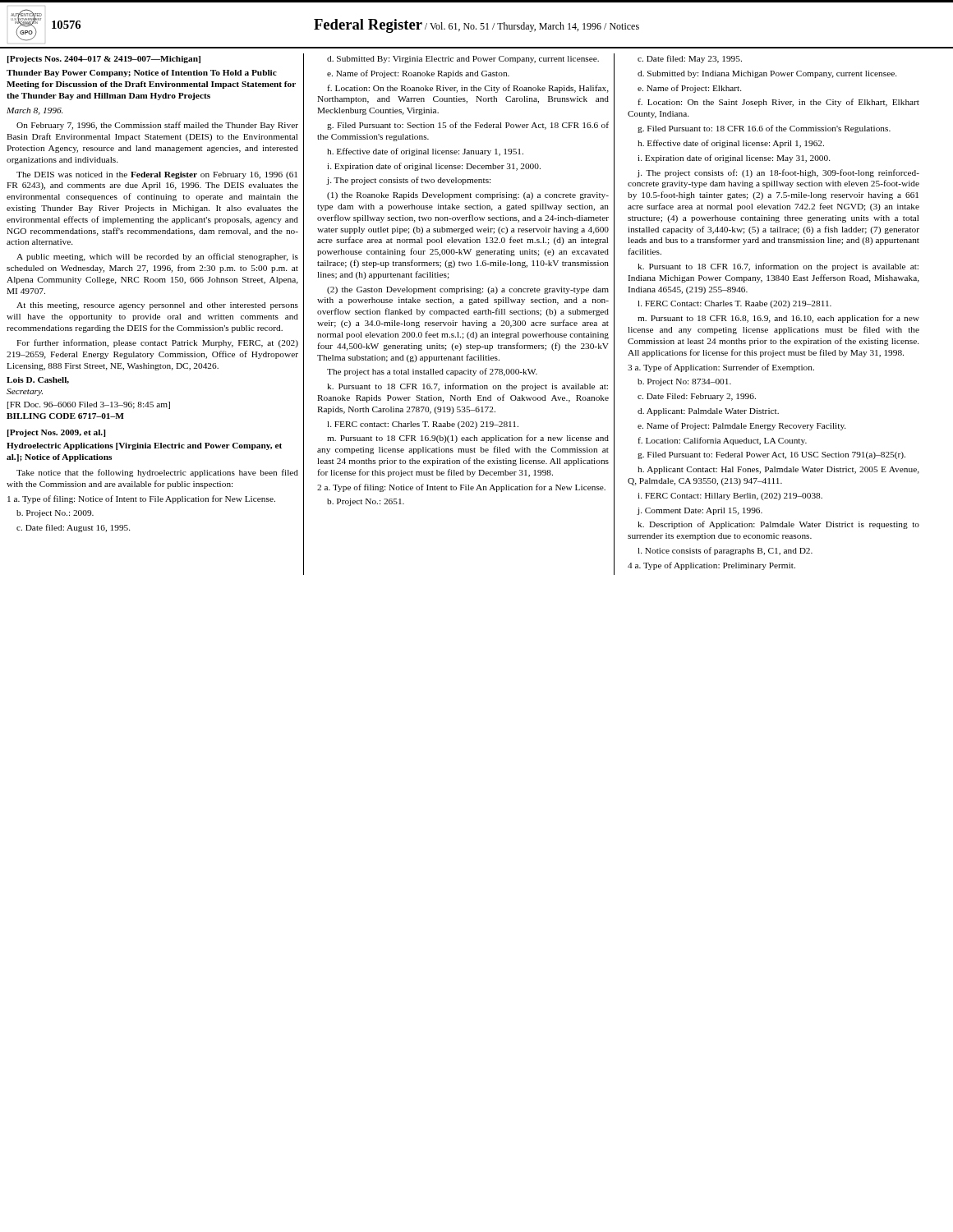Locate the text "BILLING CODE 6717–01–M"
This screenshot has width=953, height=1232.
[x=65, y=416]
